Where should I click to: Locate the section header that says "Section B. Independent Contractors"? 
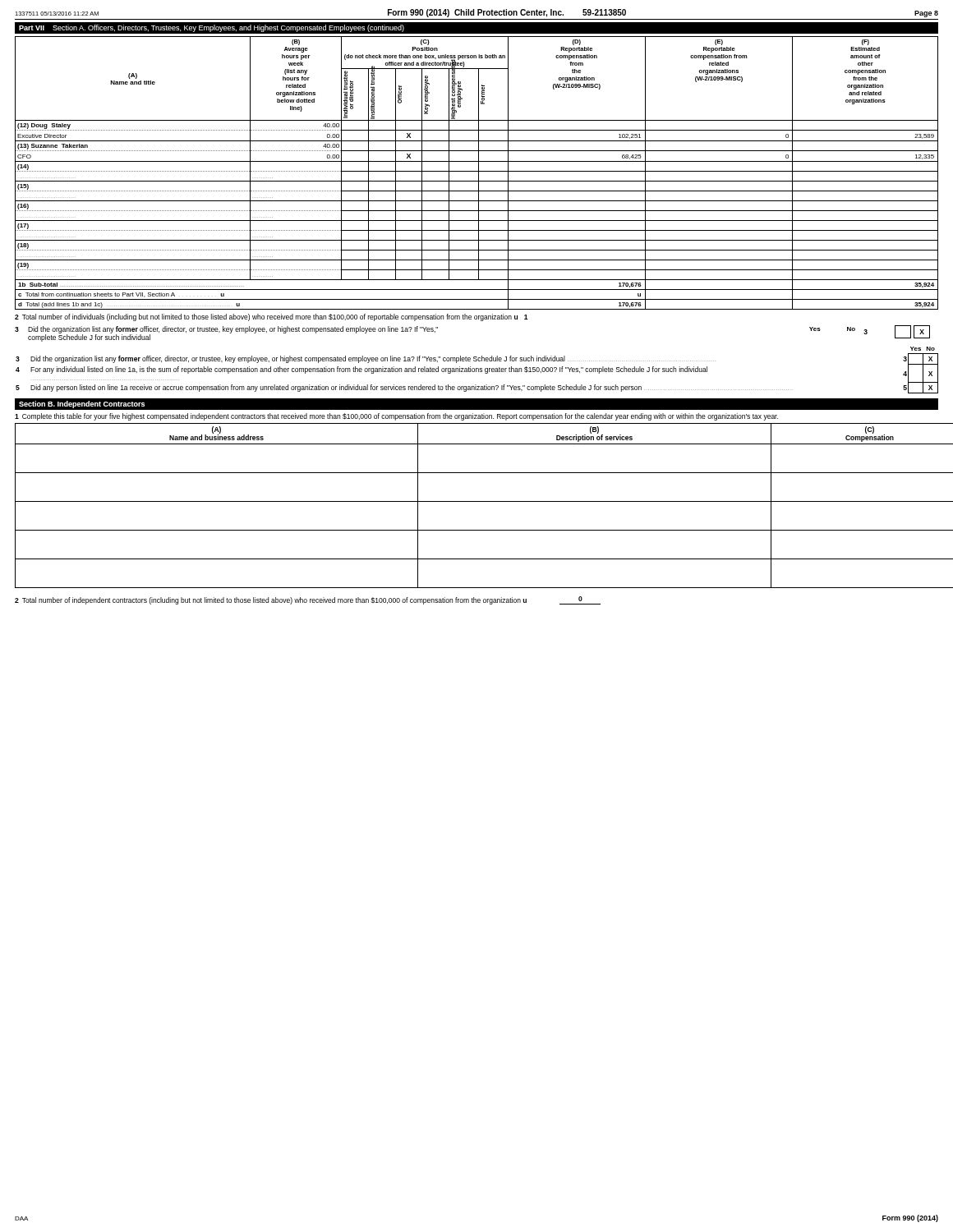pyautogui.click(x=82, y=404)
